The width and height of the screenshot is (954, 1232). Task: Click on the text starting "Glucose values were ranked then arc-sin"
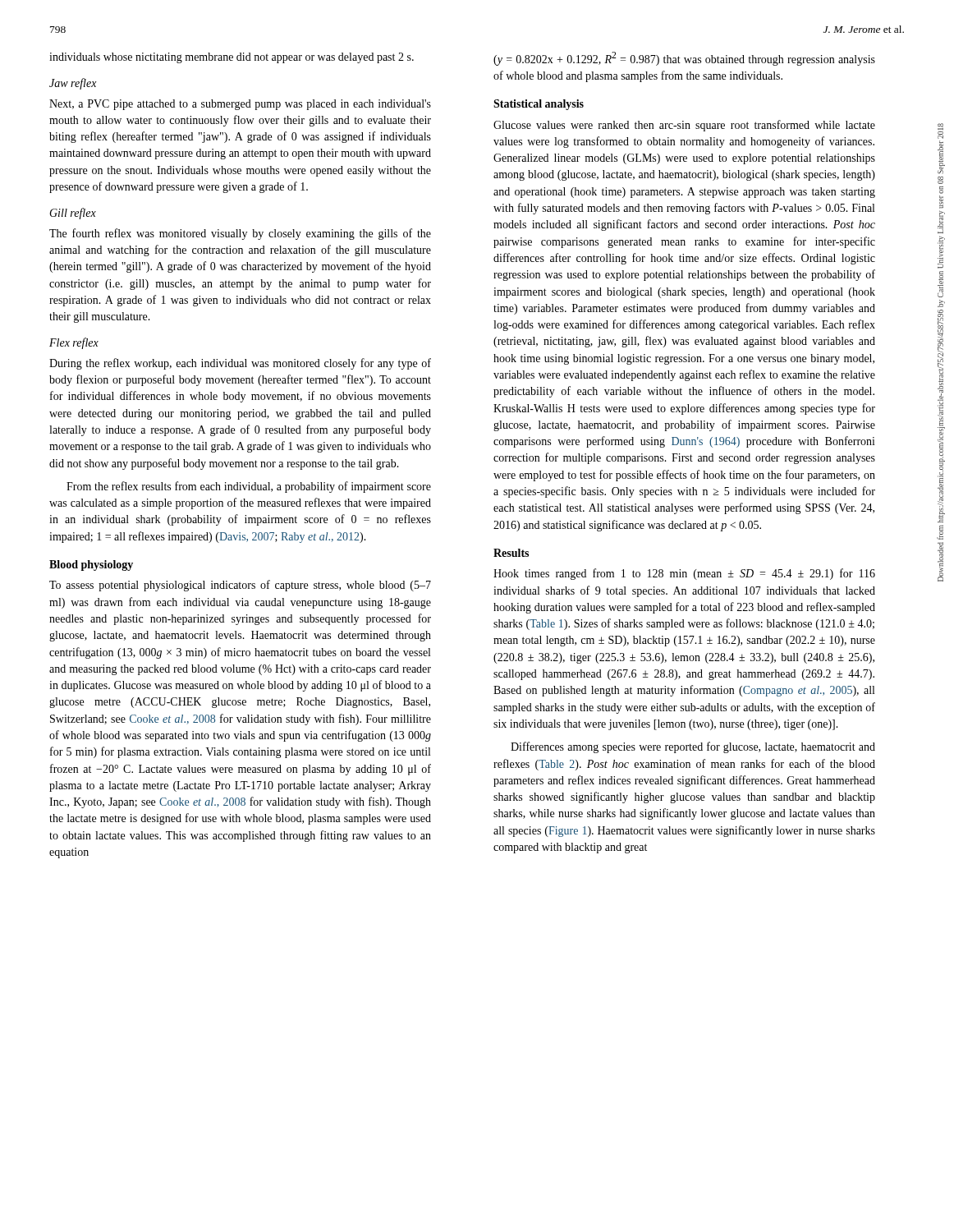[x=684, y=325]
